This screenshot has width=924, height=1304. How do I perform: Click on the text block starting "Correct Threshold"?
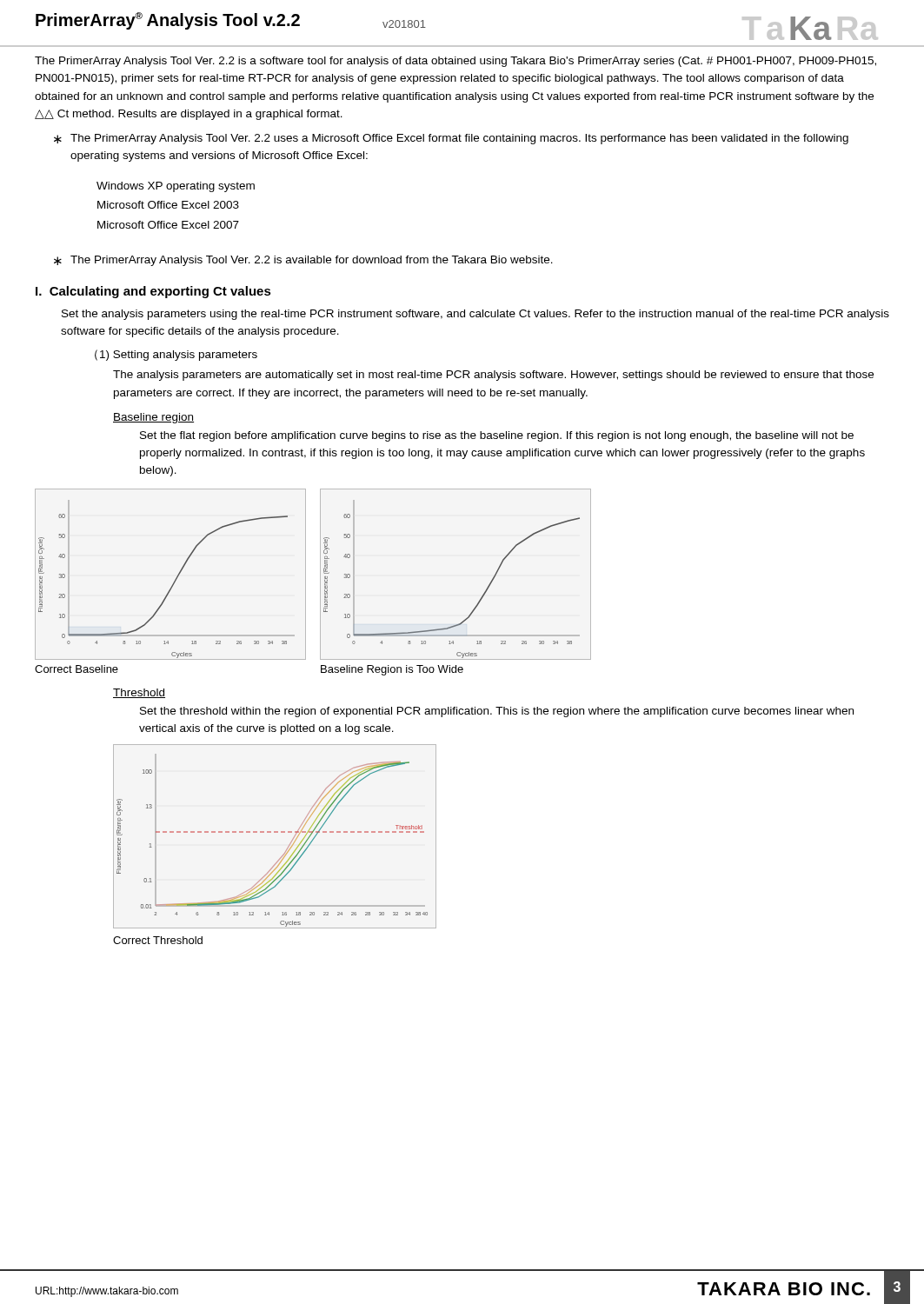(158, 940)
